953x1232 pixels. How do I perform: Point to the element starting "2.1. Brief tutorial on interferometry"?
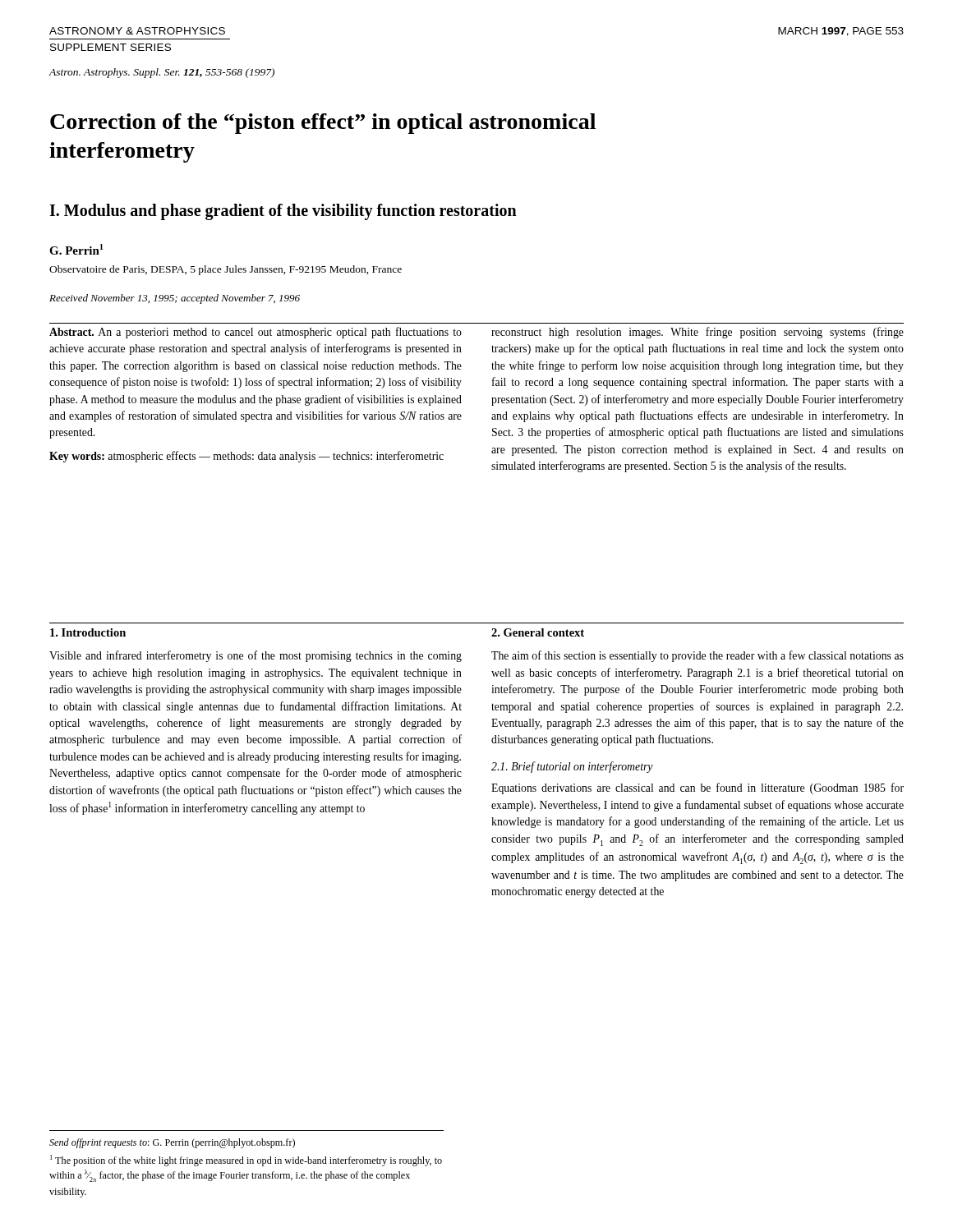572,767
